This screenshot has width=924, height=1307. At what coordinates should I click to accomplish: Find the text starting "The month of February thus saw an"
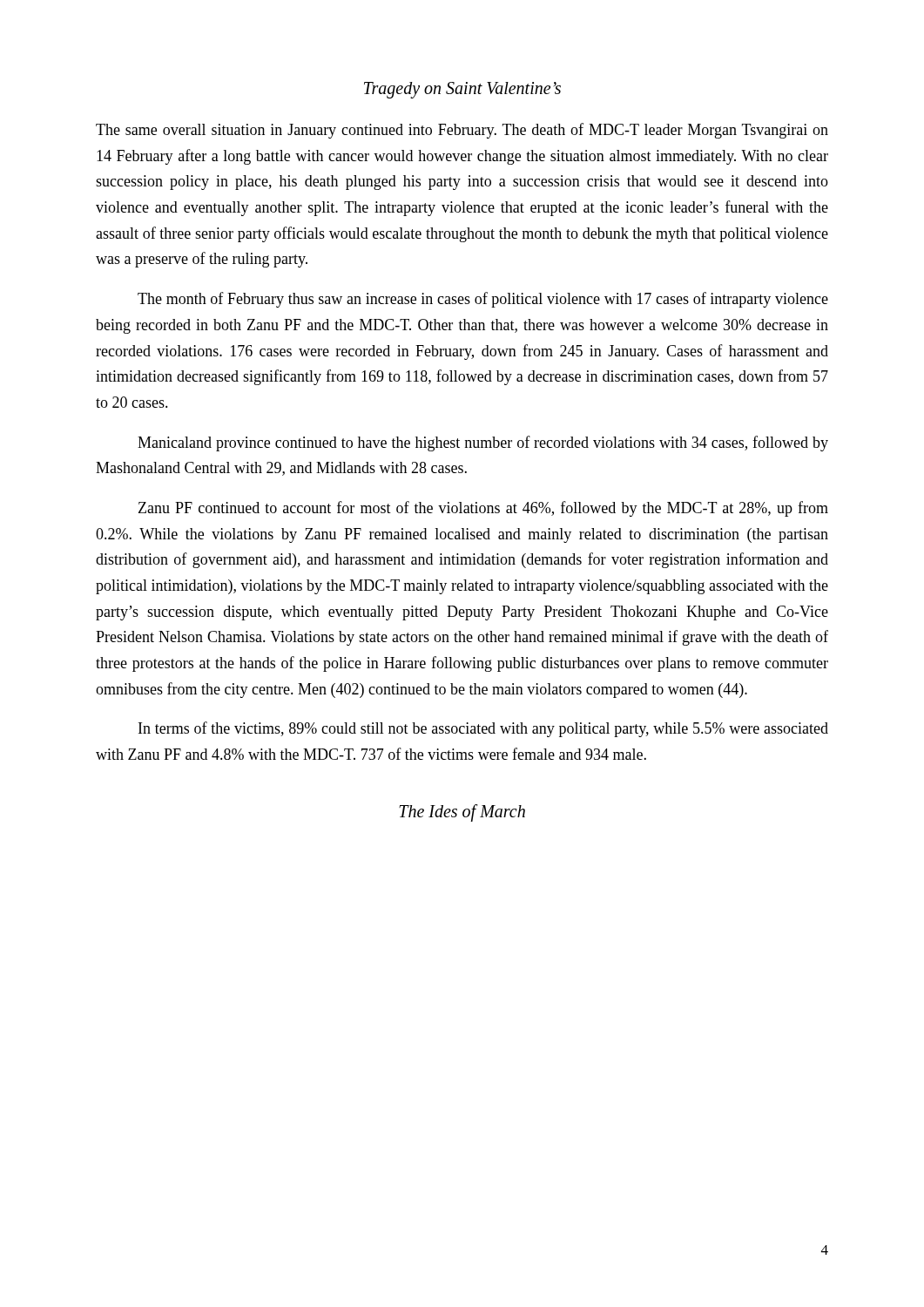click(462, 351)
